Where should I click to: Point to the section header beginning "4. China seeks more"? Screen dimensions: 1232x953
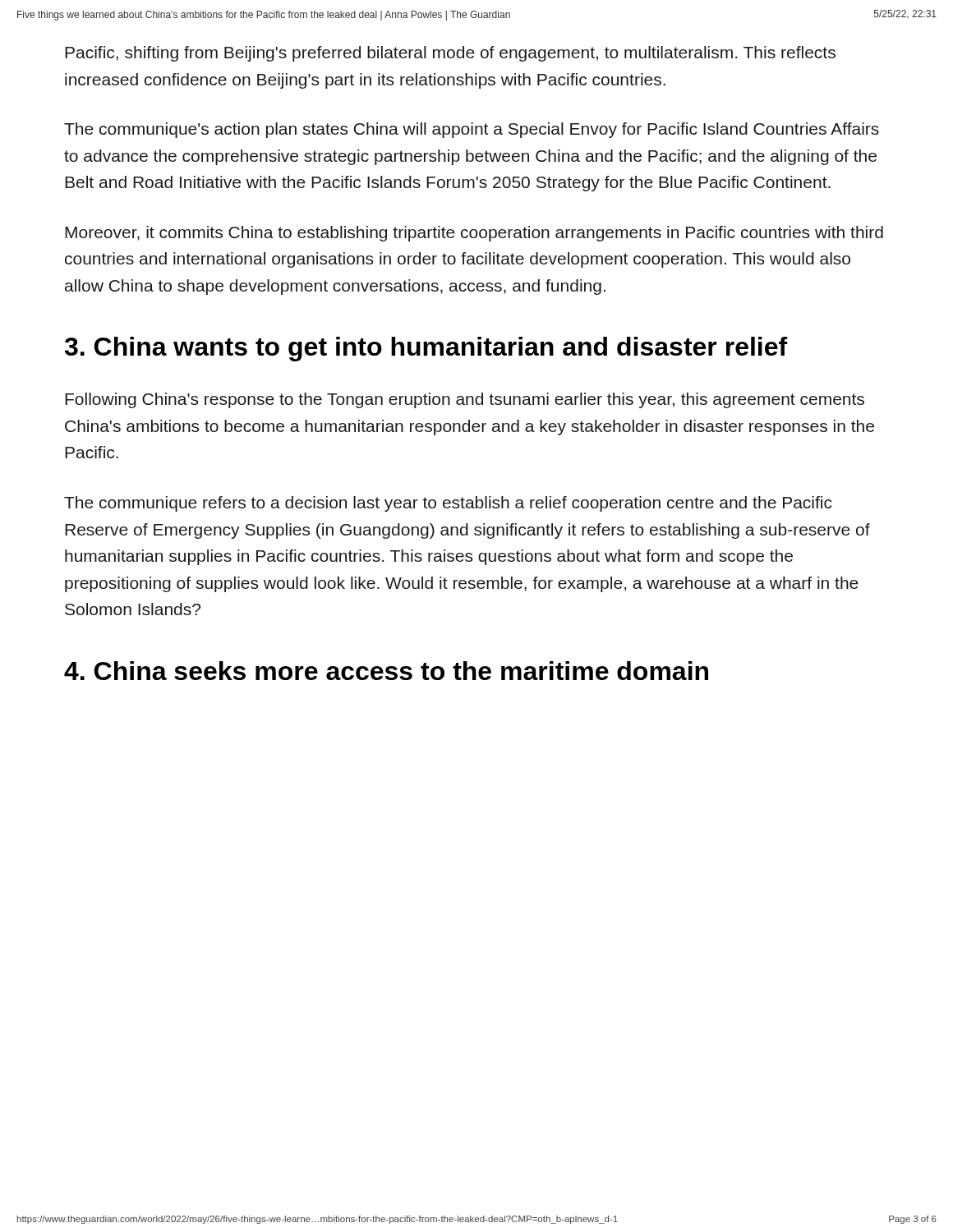coord(387,671)
